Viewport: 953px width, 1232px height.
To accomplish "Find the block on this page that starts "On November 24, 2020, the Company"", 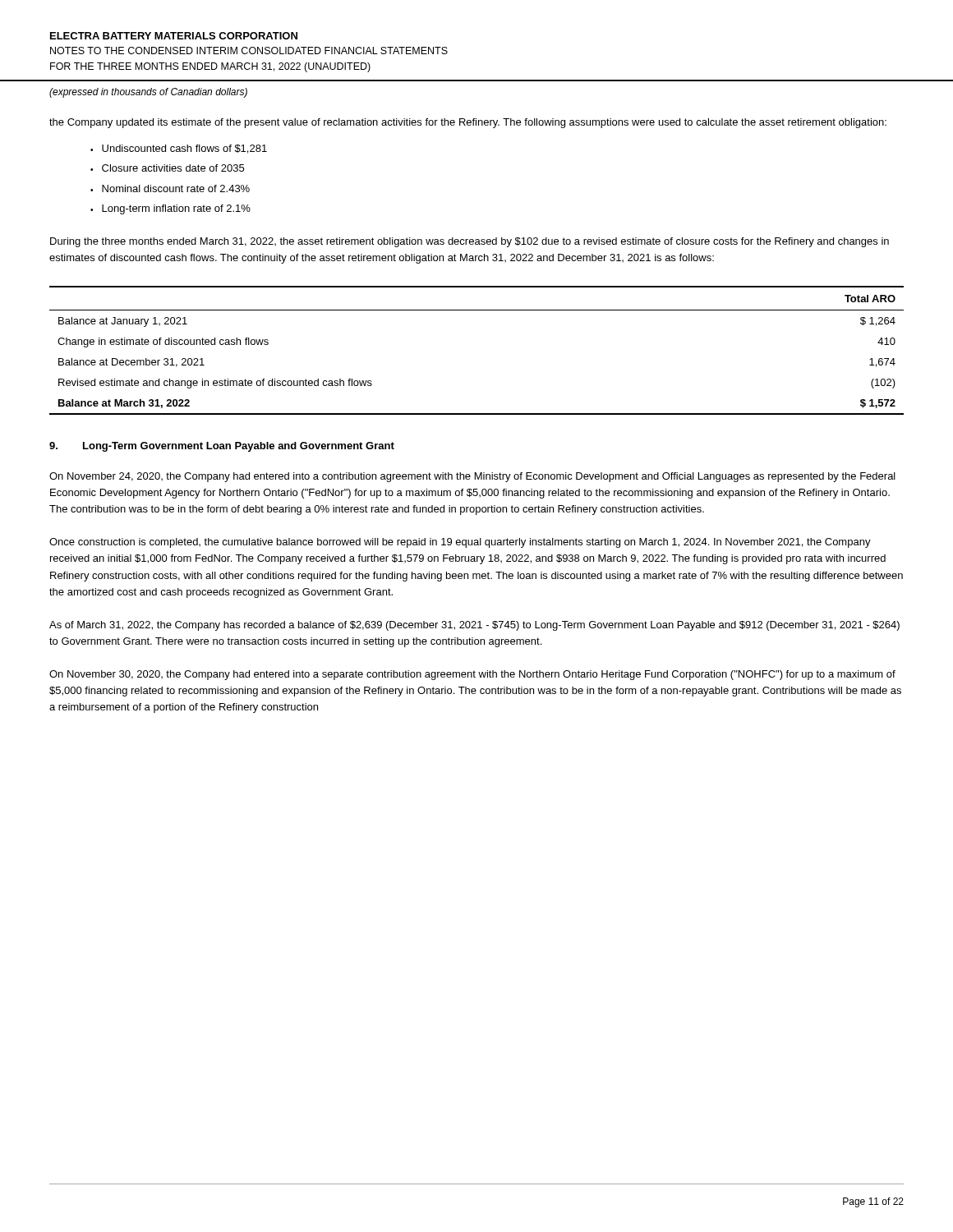I will [x=472, y=492].
